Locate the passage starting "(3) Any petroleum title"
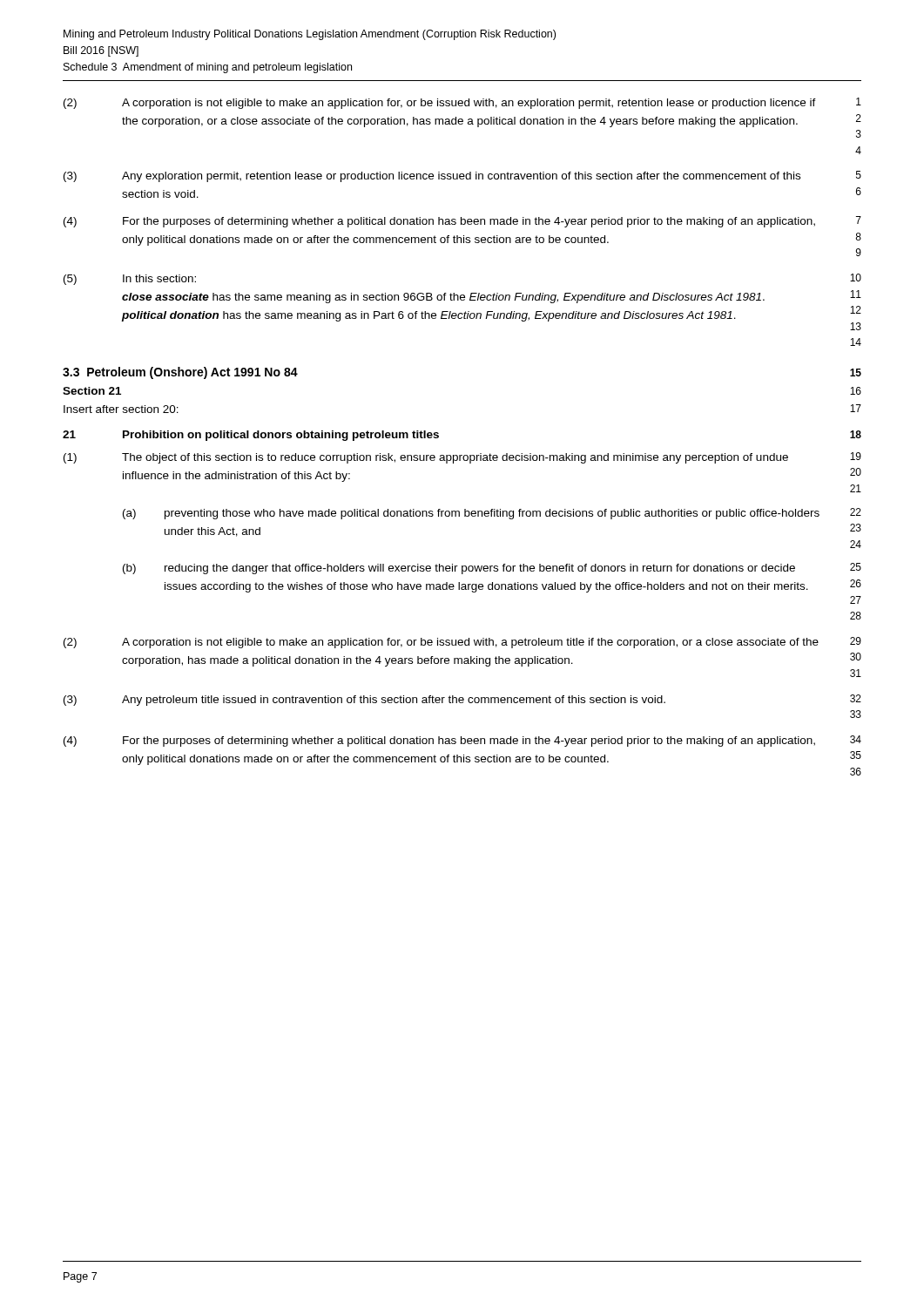 point(462,707)
